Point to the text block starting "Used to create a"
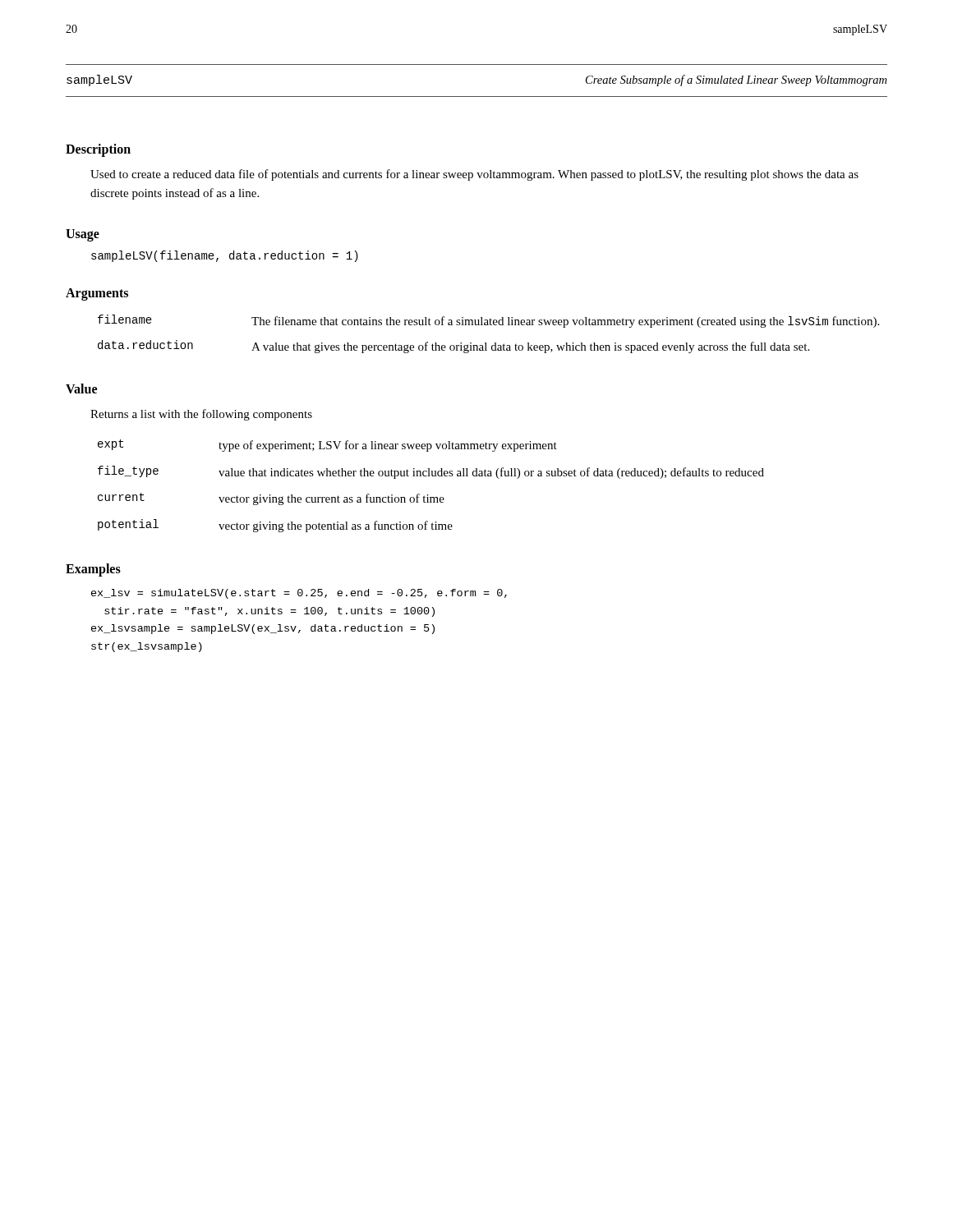Screen dimensions: 1232x953 point(474,184)
